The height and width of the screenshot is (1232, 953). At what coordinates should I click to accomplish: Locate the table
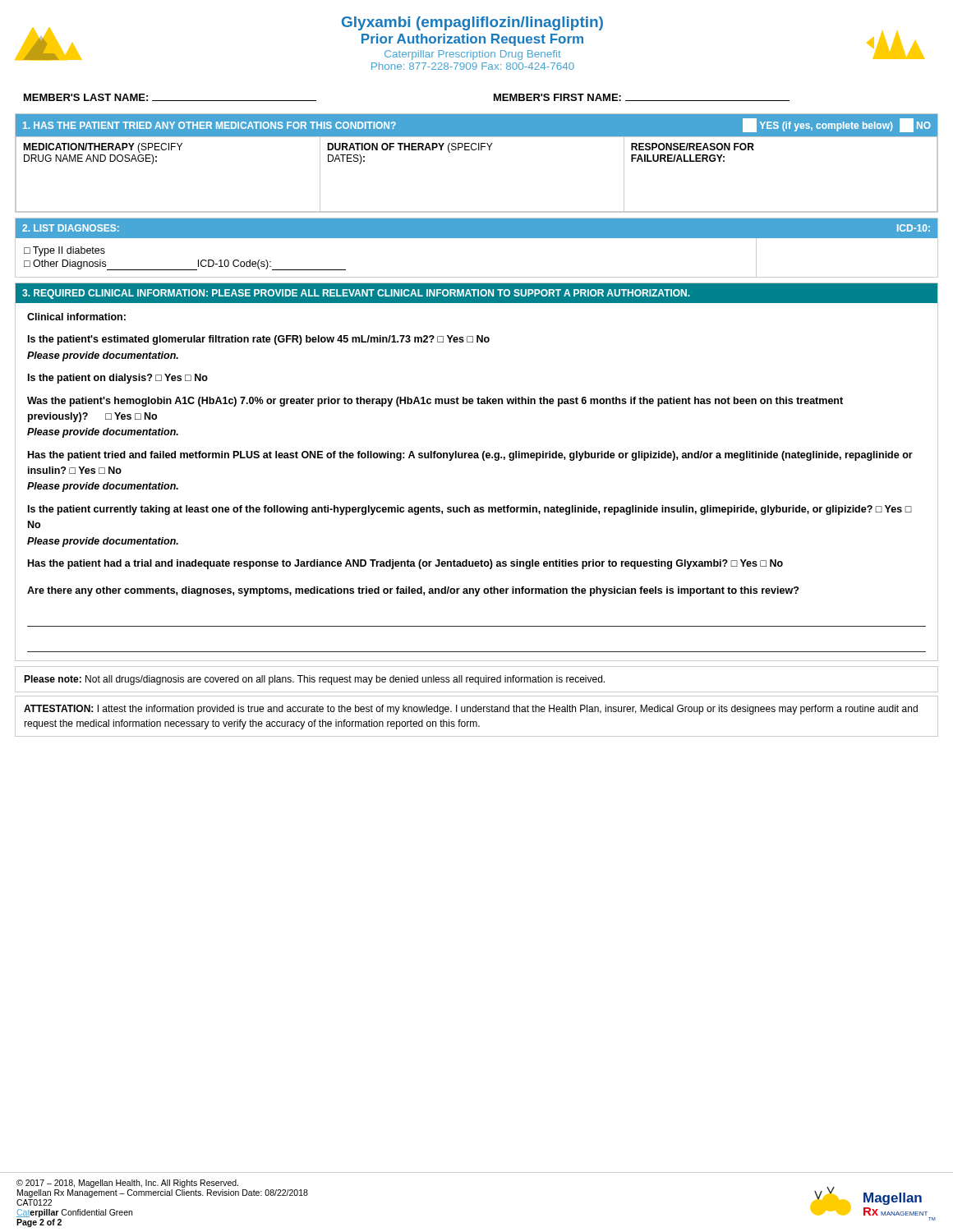[x=476, y=174]
